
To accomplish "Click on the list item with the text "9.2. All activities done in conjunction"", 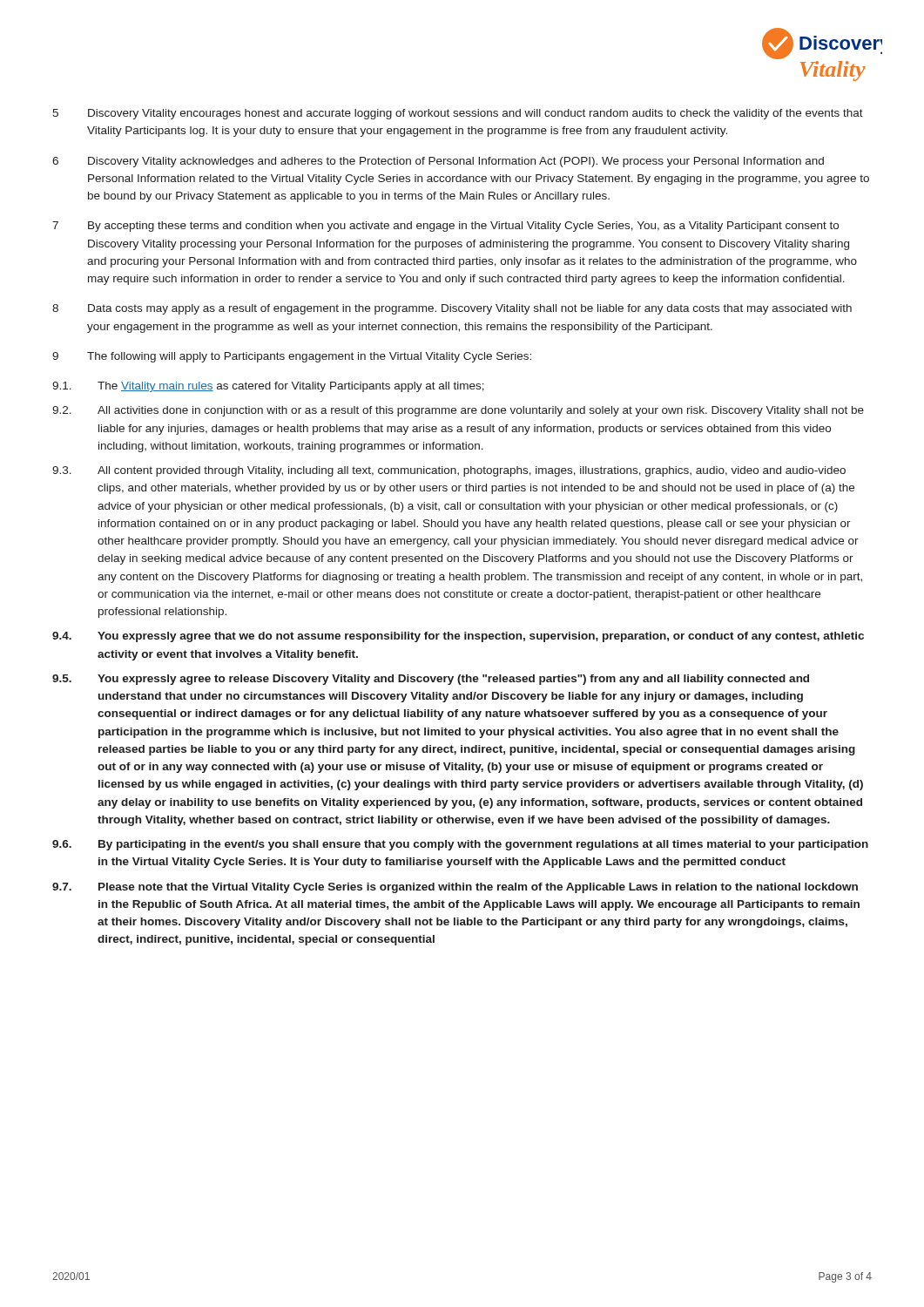I will (462, 428).
